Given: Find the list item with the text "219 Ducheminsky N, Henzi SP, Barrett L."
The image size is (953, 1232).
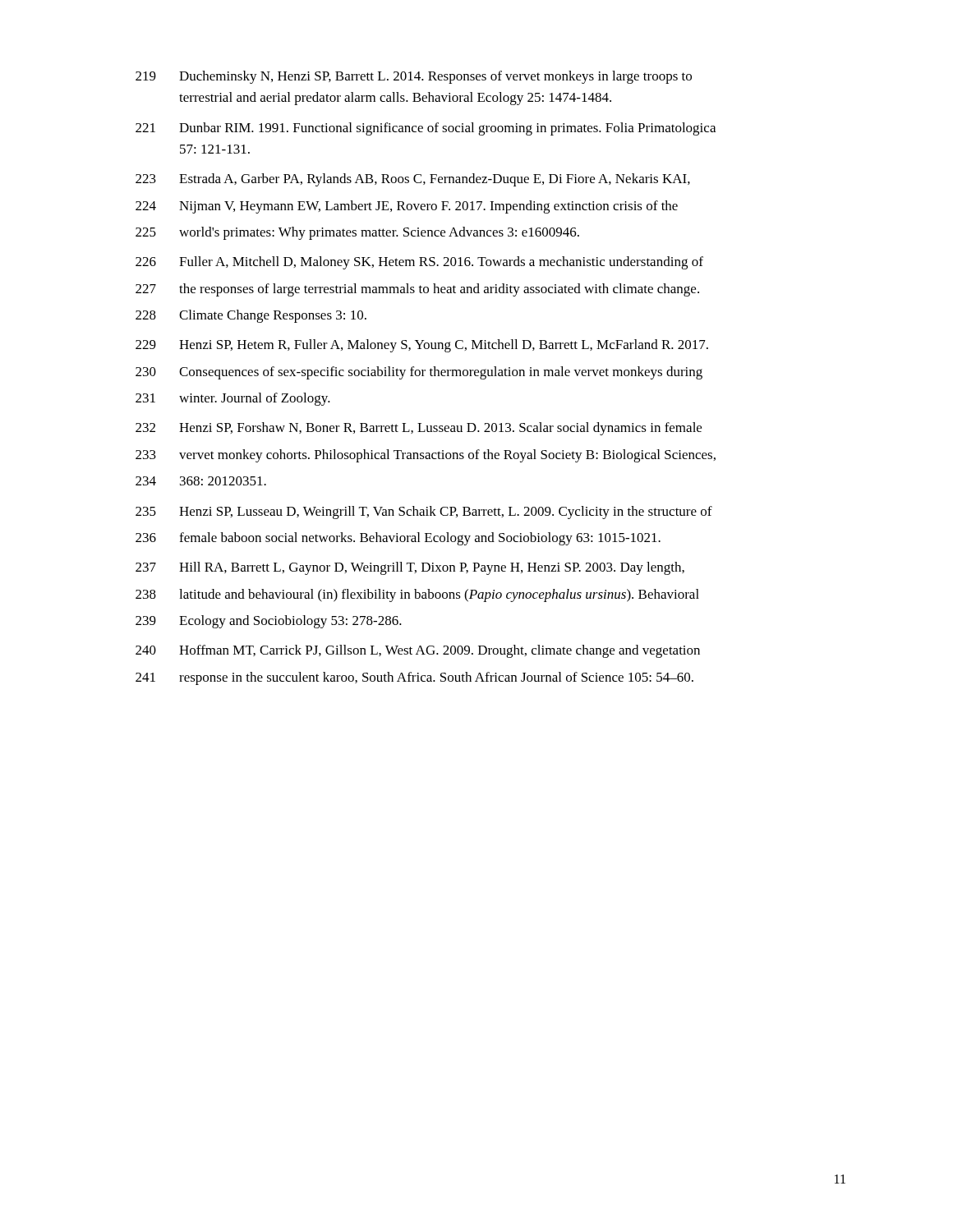Looking at the screenshot, I should [476, 87].
